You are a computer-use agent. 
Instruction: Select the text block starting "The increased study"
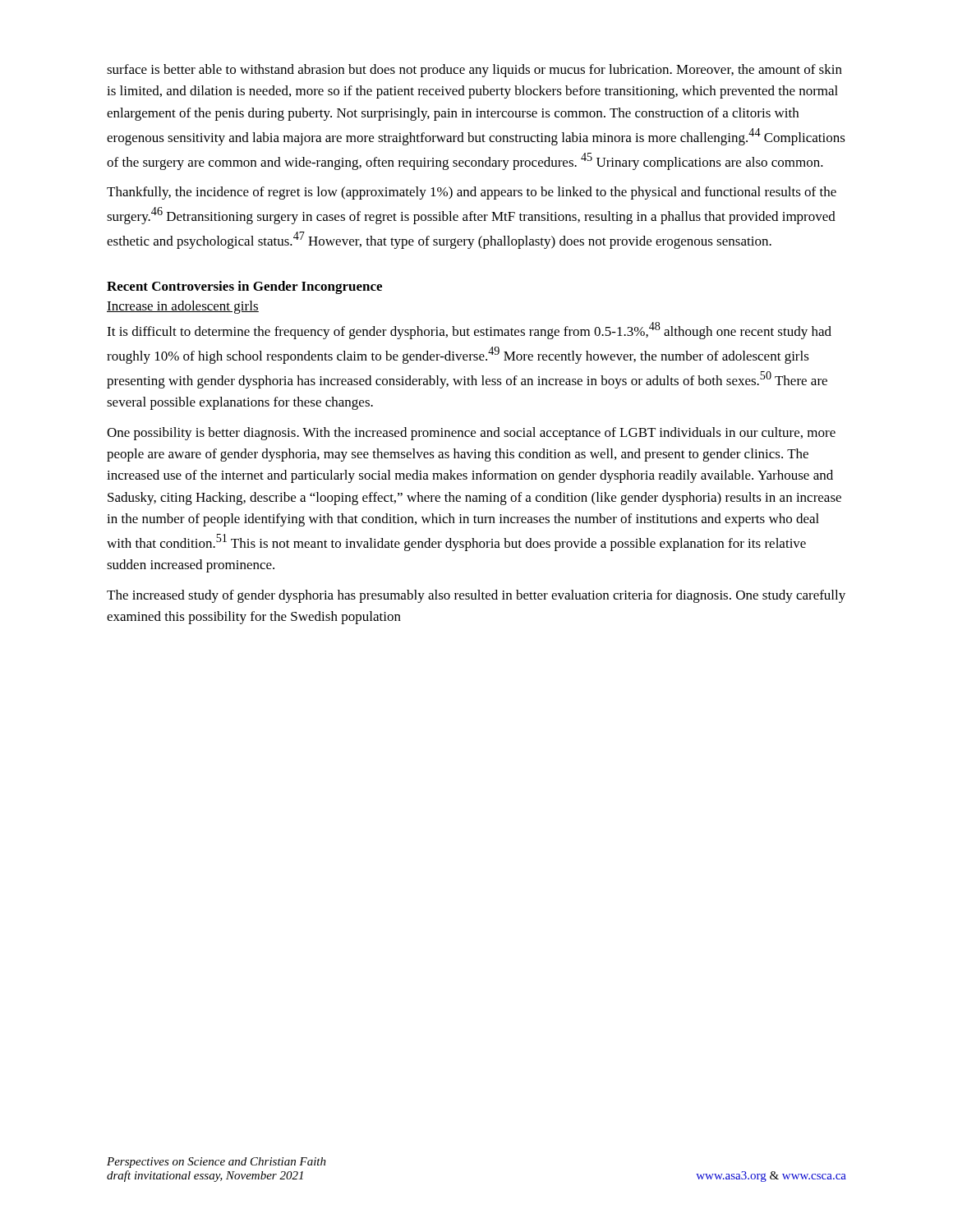click(x=476, y=606)
